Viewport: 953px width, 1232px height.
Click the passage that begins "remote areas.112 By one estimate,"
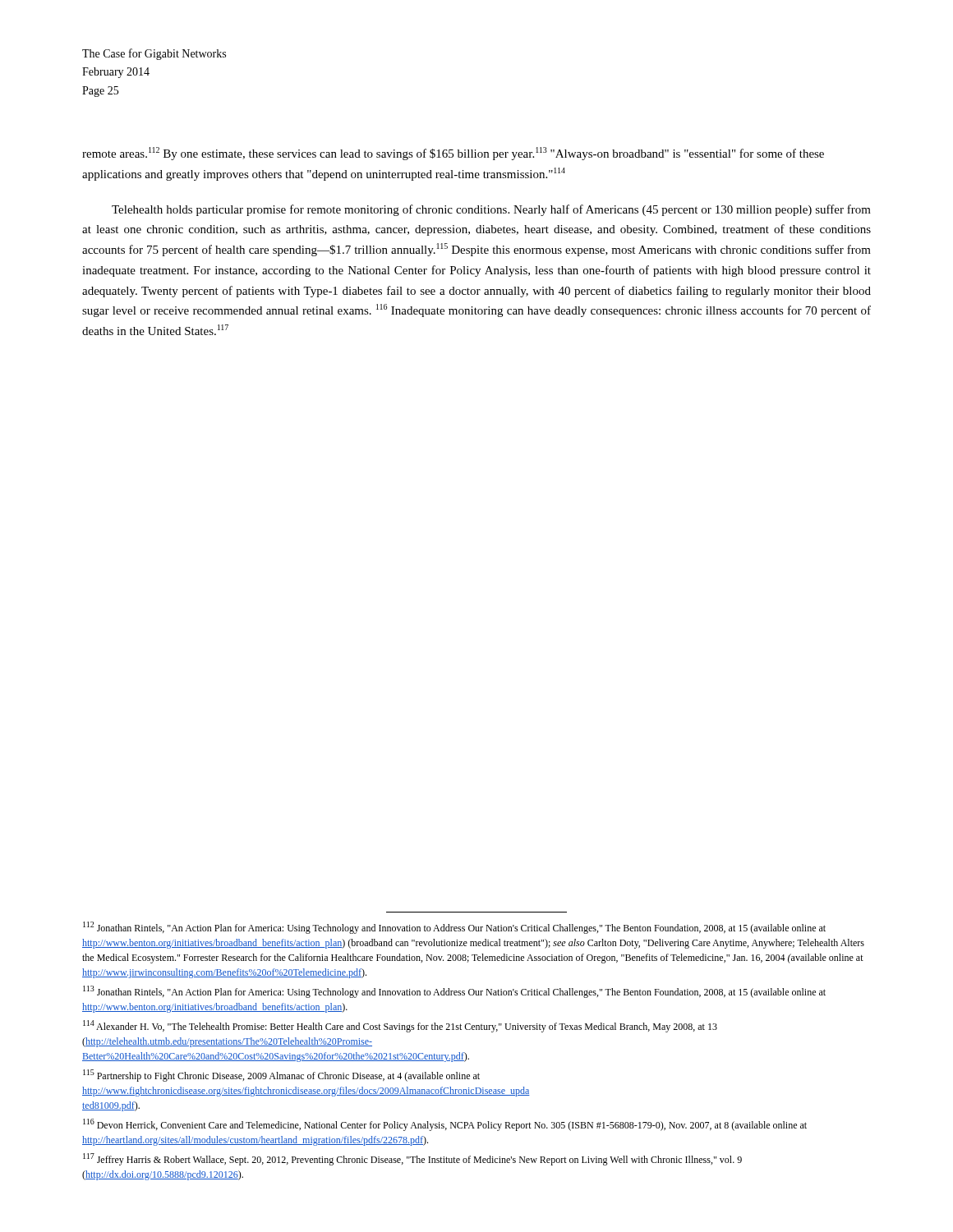tap(453, 163)
